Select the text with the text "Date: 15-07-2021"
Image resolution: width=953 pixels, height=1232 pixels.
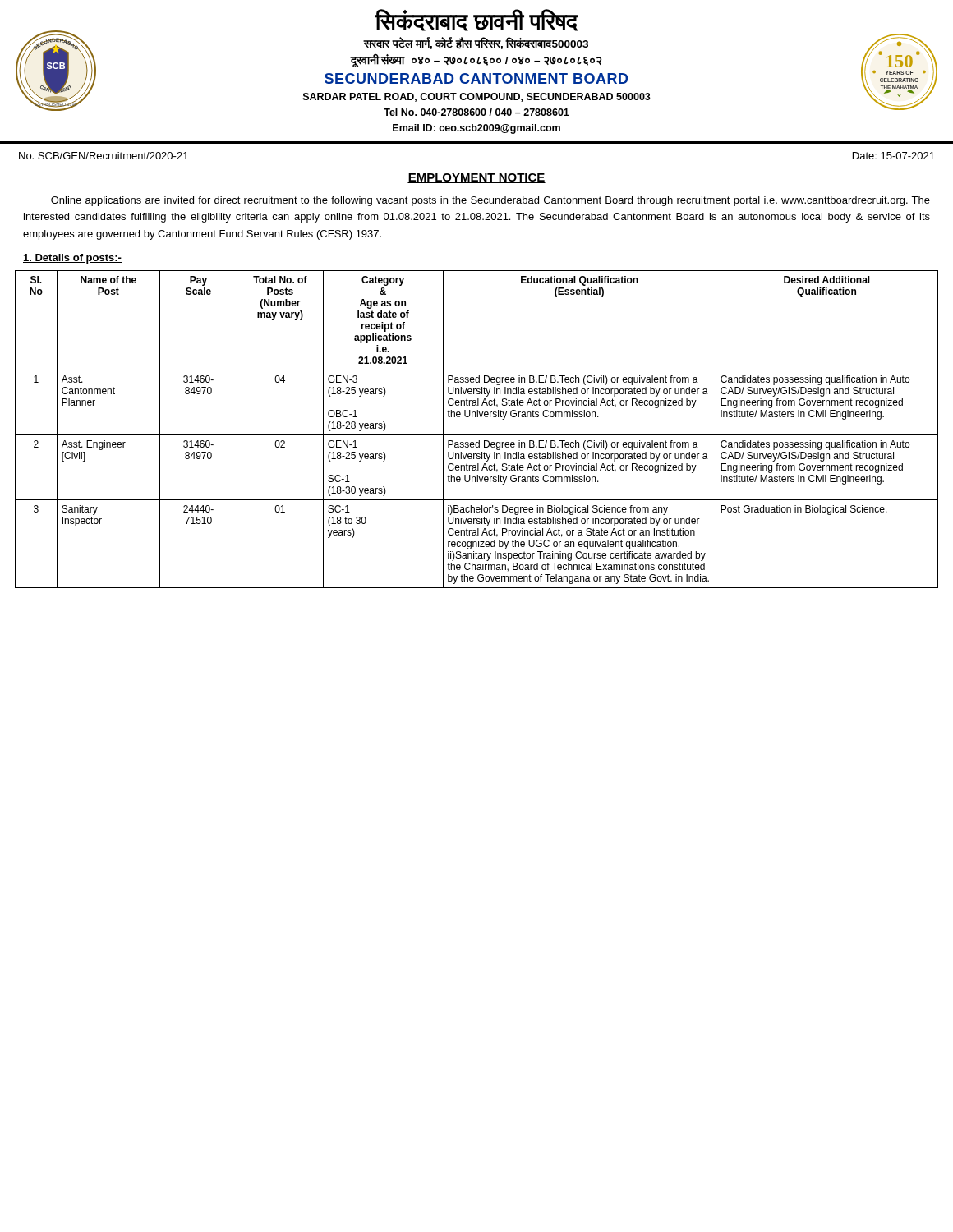[x=893, y=155]
